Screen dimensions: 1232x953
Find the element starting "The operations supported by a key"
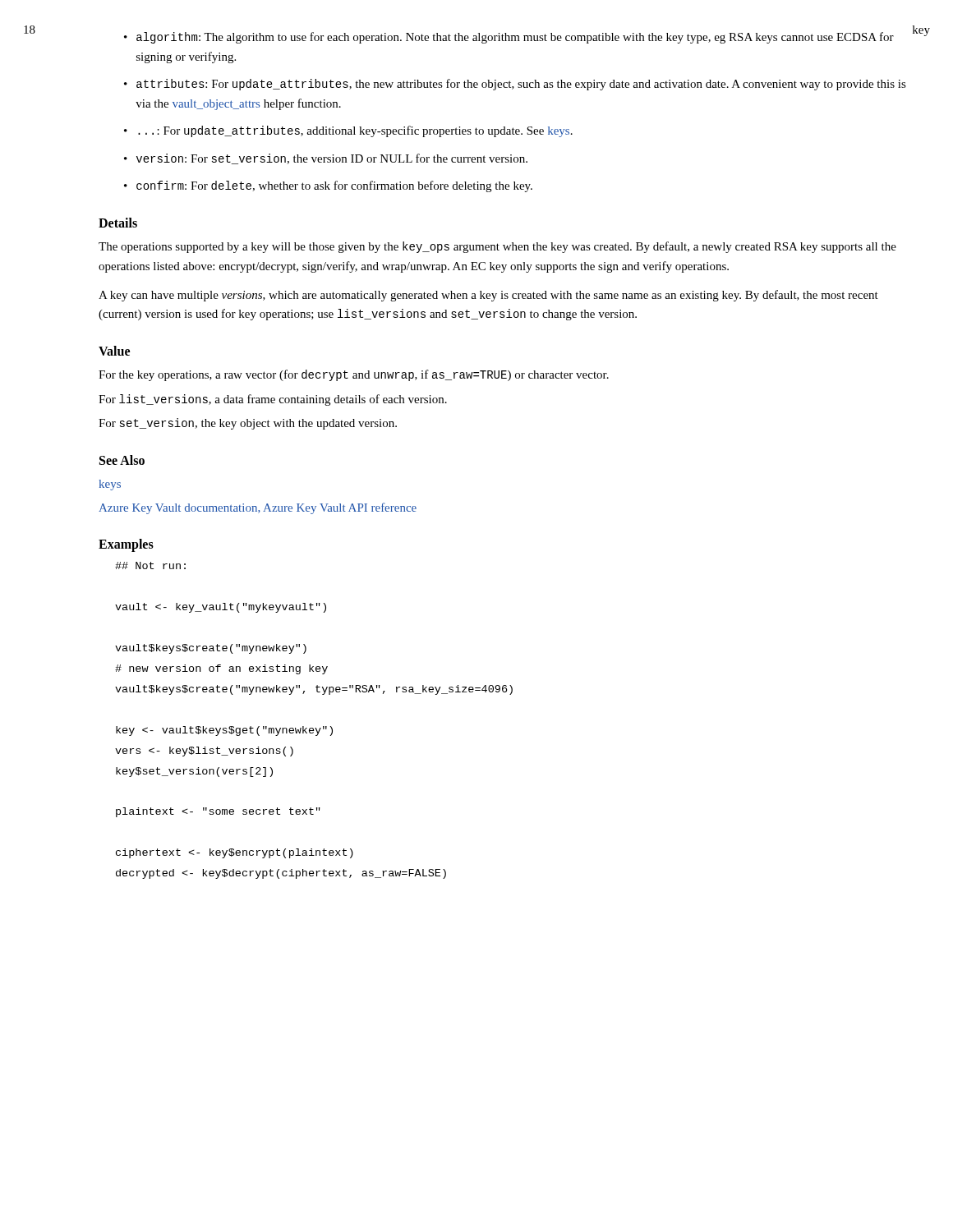pos(497,256)
